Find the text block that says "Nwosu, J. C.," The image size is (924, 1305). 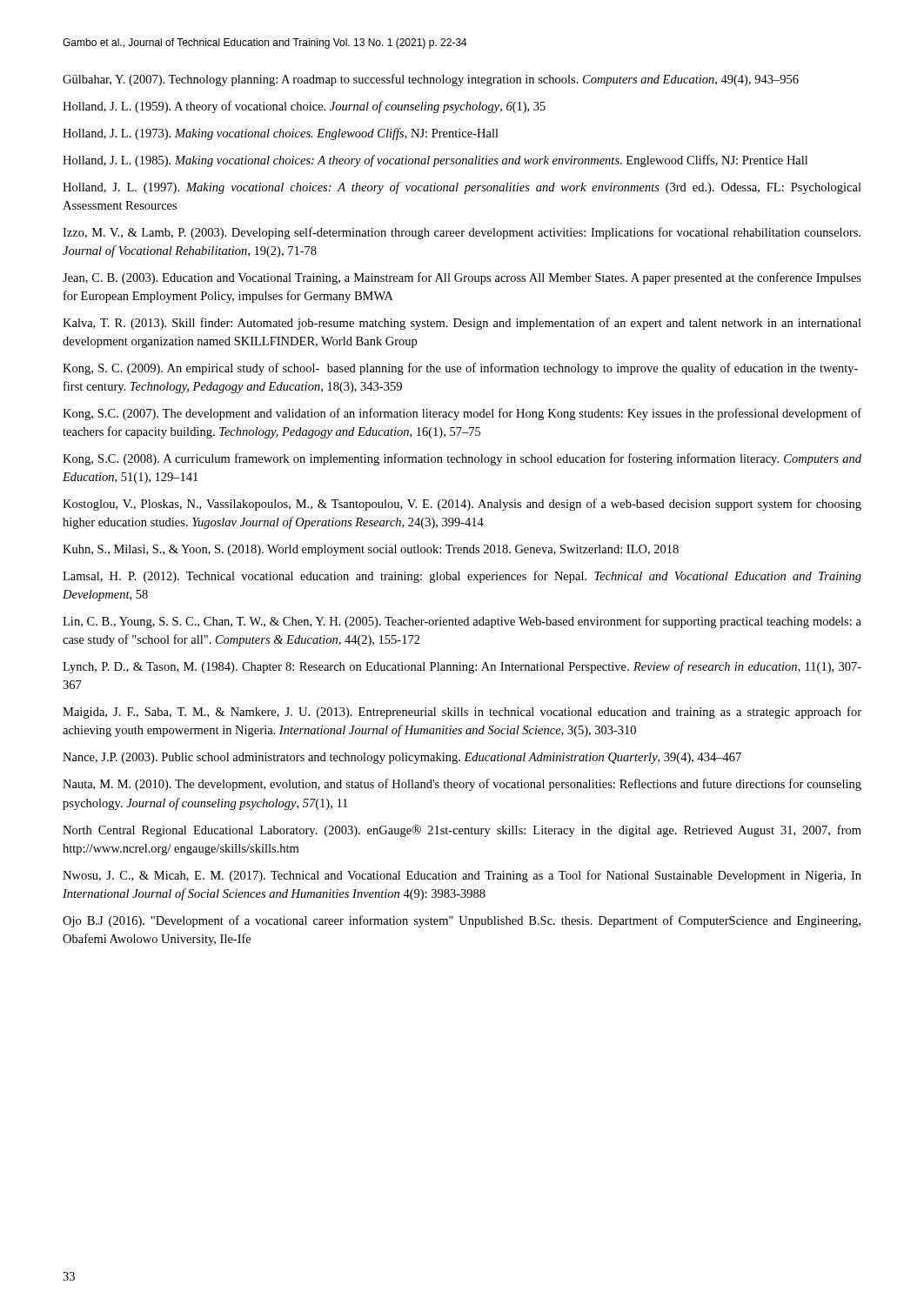[462, 884]
